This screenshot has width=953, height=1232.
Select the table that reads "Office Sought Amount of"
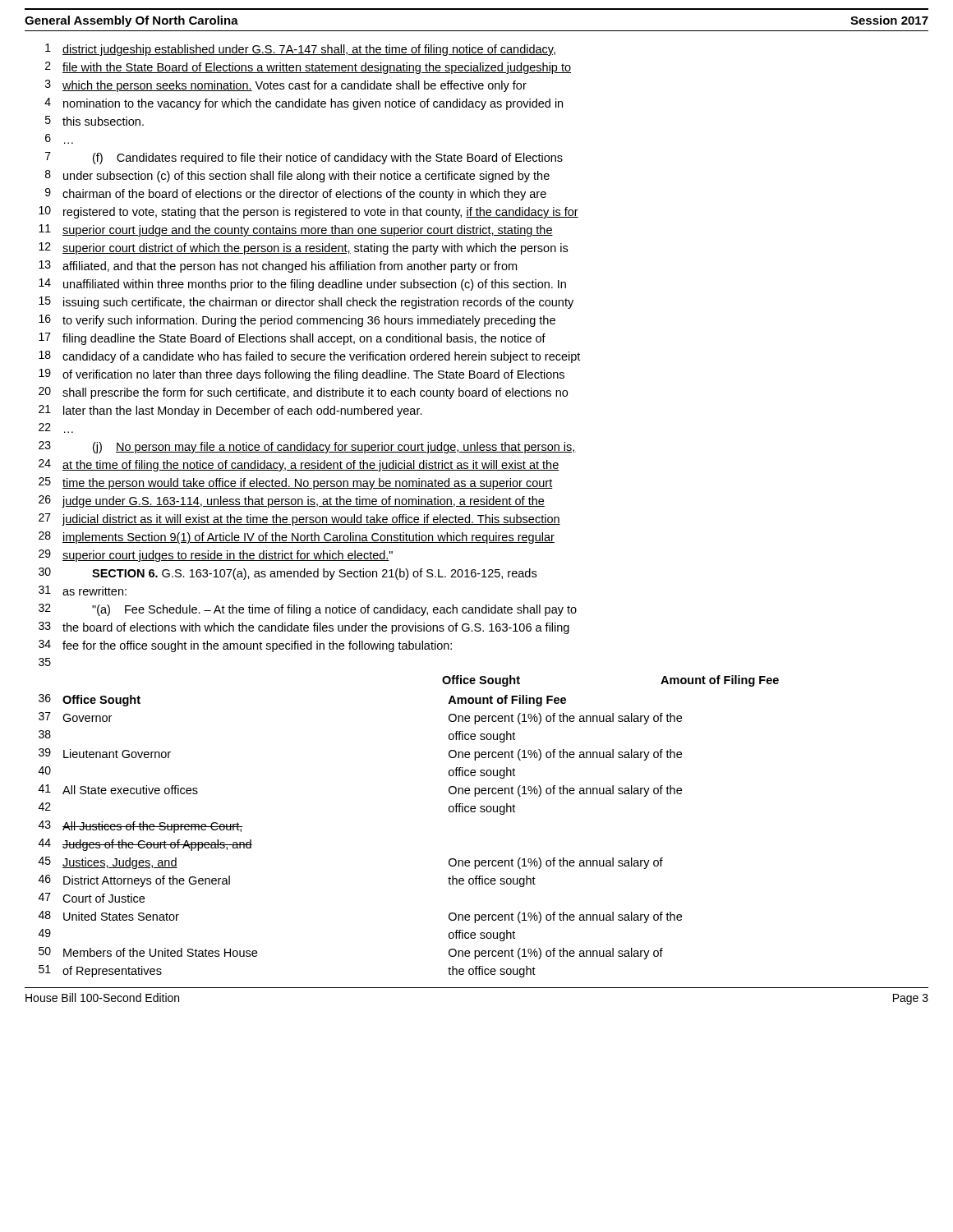476,825
